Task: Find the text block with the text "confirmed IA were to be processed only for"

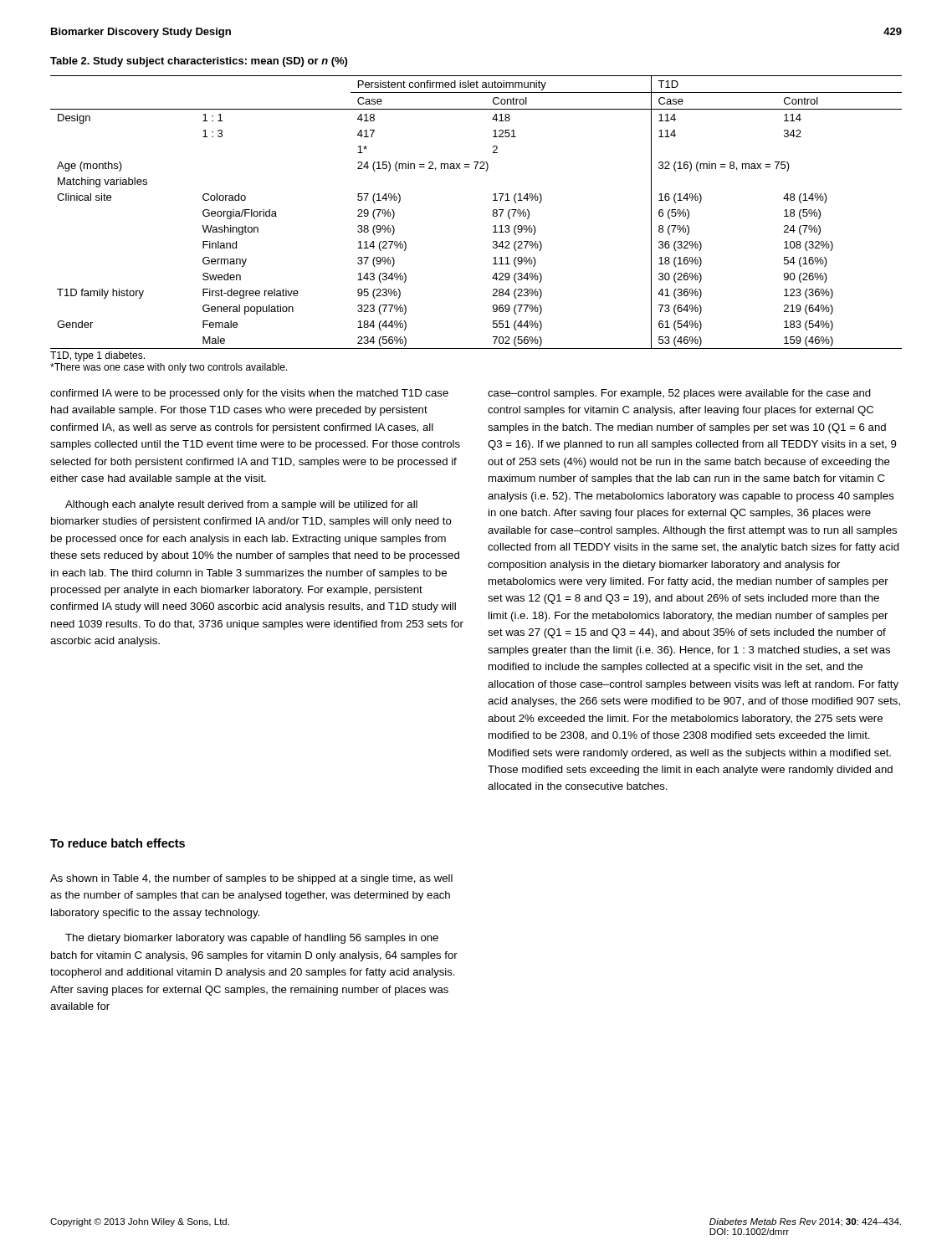Action: (257, 517)
